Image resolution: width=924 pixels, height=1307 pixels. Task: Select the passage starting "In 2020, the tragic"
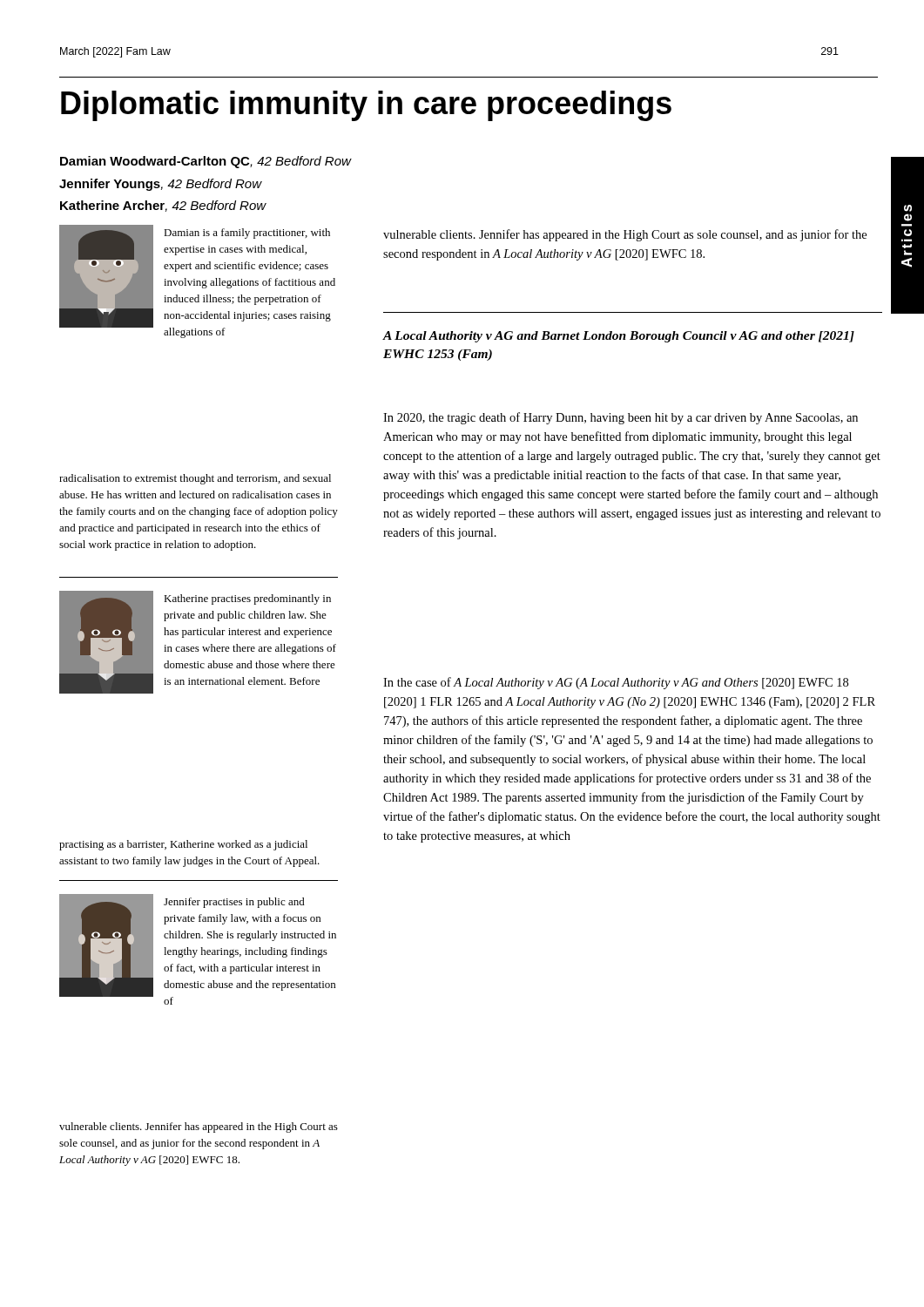[x=632, y=475]
